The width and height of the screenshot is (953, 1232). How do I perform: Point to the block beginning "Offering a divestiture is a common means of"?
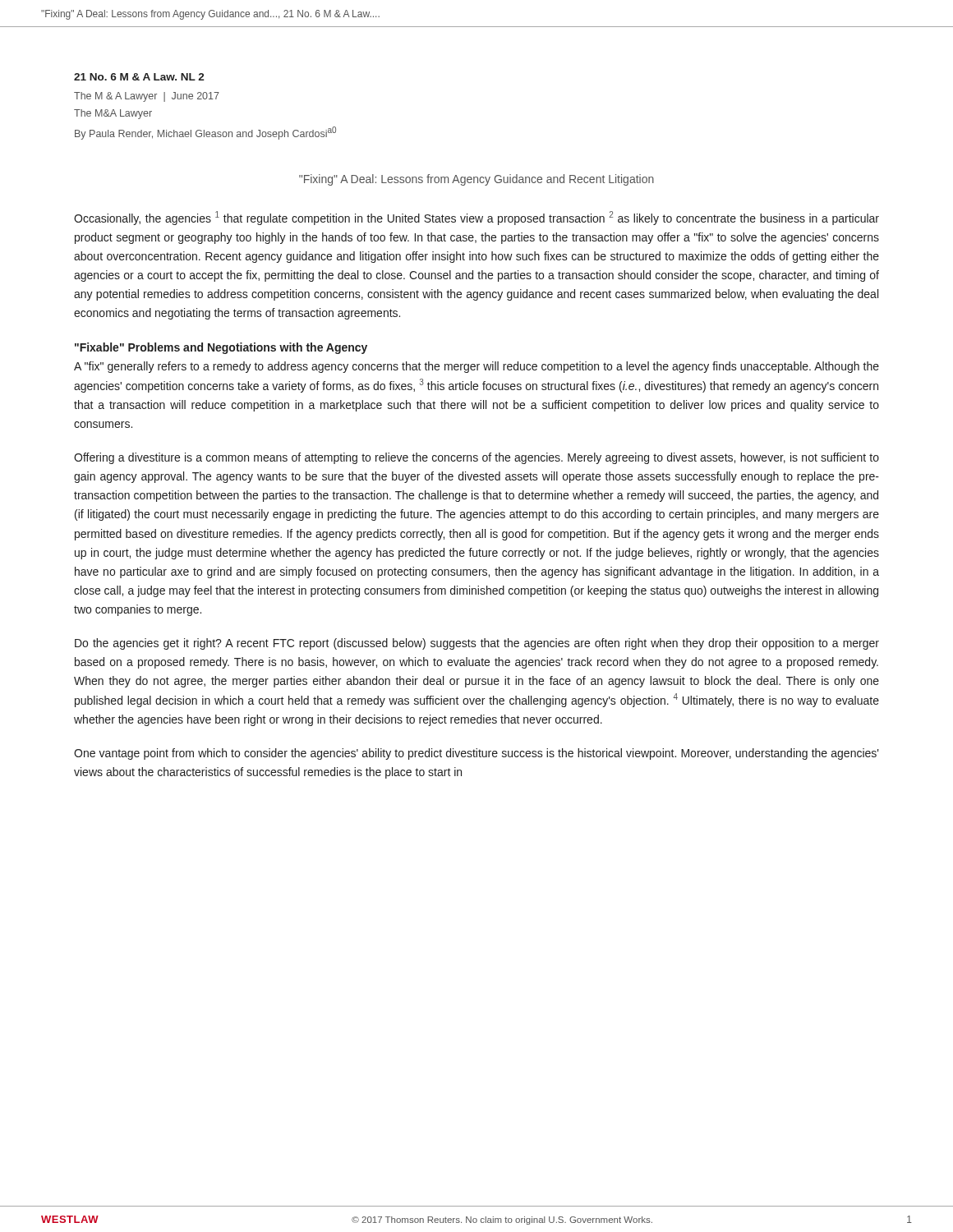pos(476,533)
